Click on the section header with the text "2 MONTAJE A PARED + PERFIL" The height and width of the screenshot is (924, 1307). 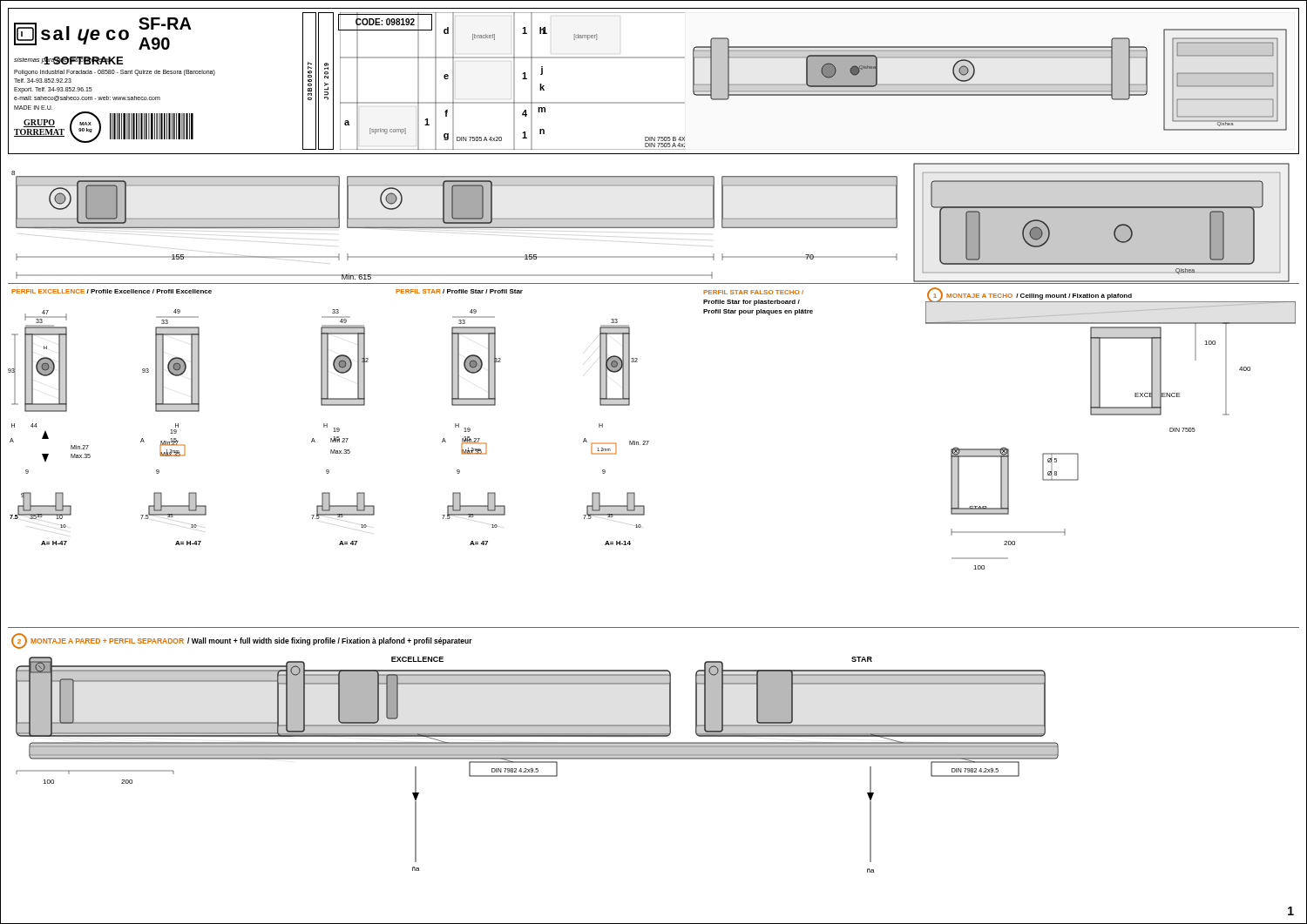tap(242, 641)
